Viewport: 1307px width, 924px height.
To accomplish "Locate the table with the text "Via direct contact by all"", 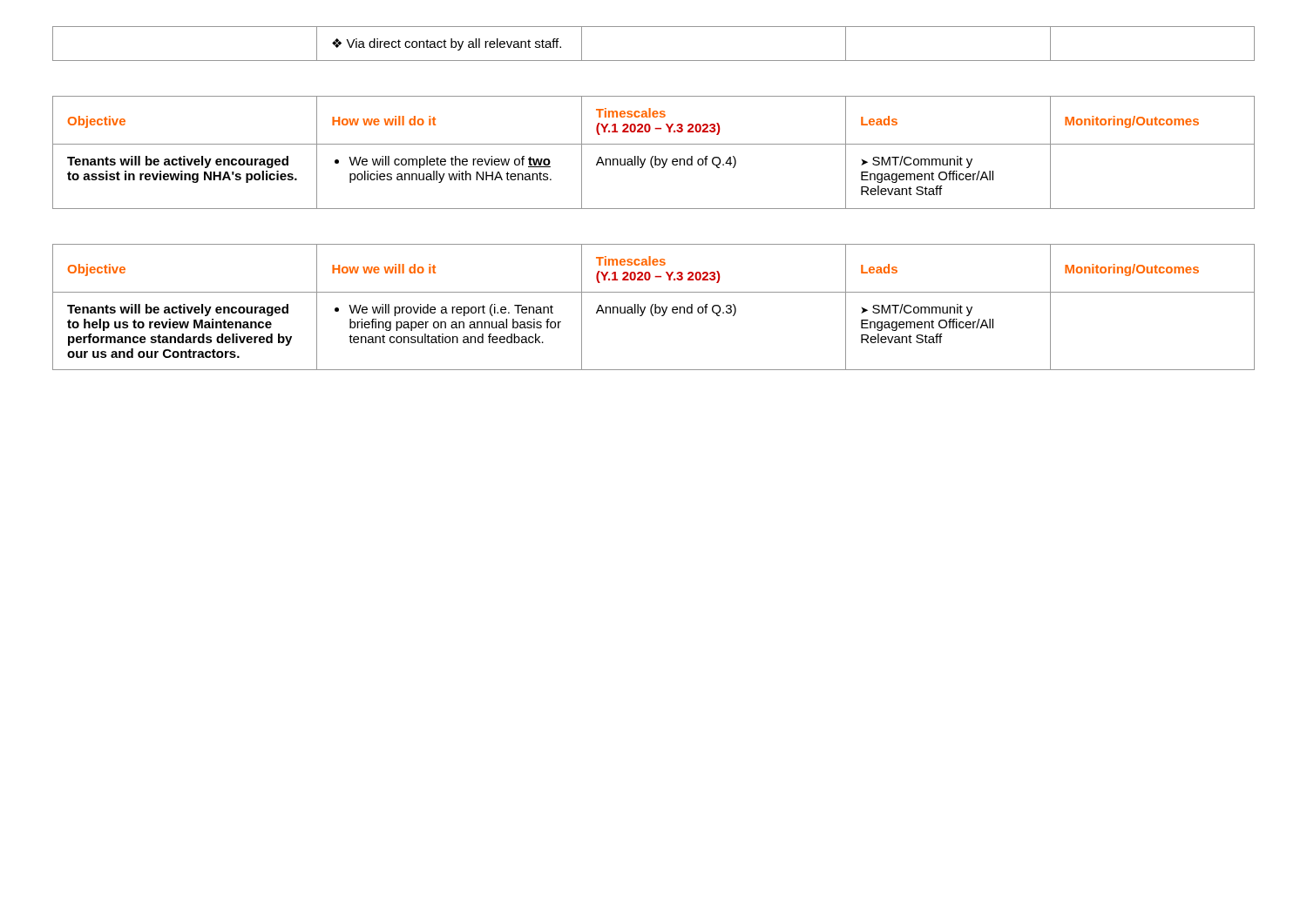I will (654, 44).
